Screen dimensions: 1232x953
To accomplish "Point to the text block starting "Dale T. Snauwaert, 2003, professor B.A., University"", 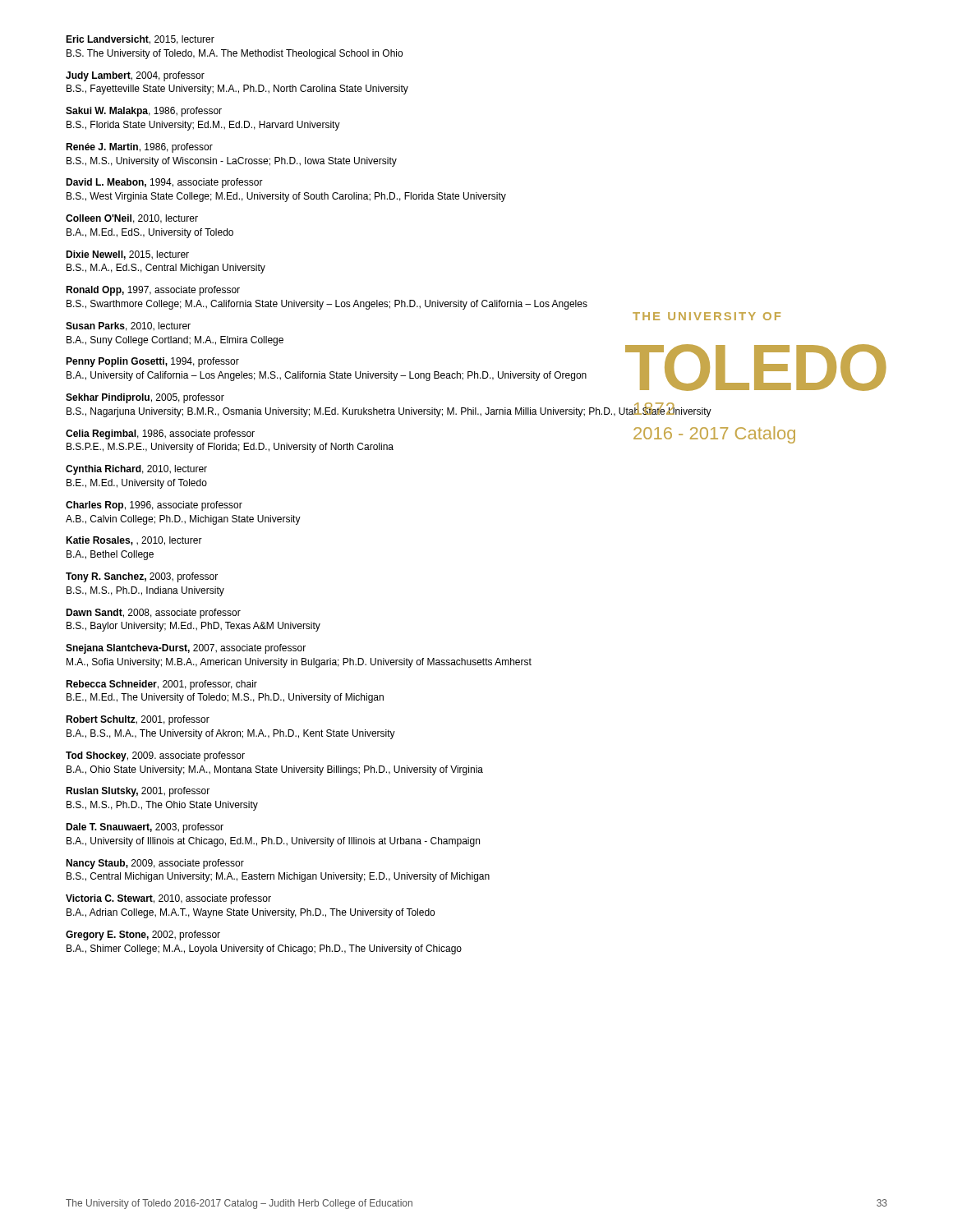I will tap(476, 834).
